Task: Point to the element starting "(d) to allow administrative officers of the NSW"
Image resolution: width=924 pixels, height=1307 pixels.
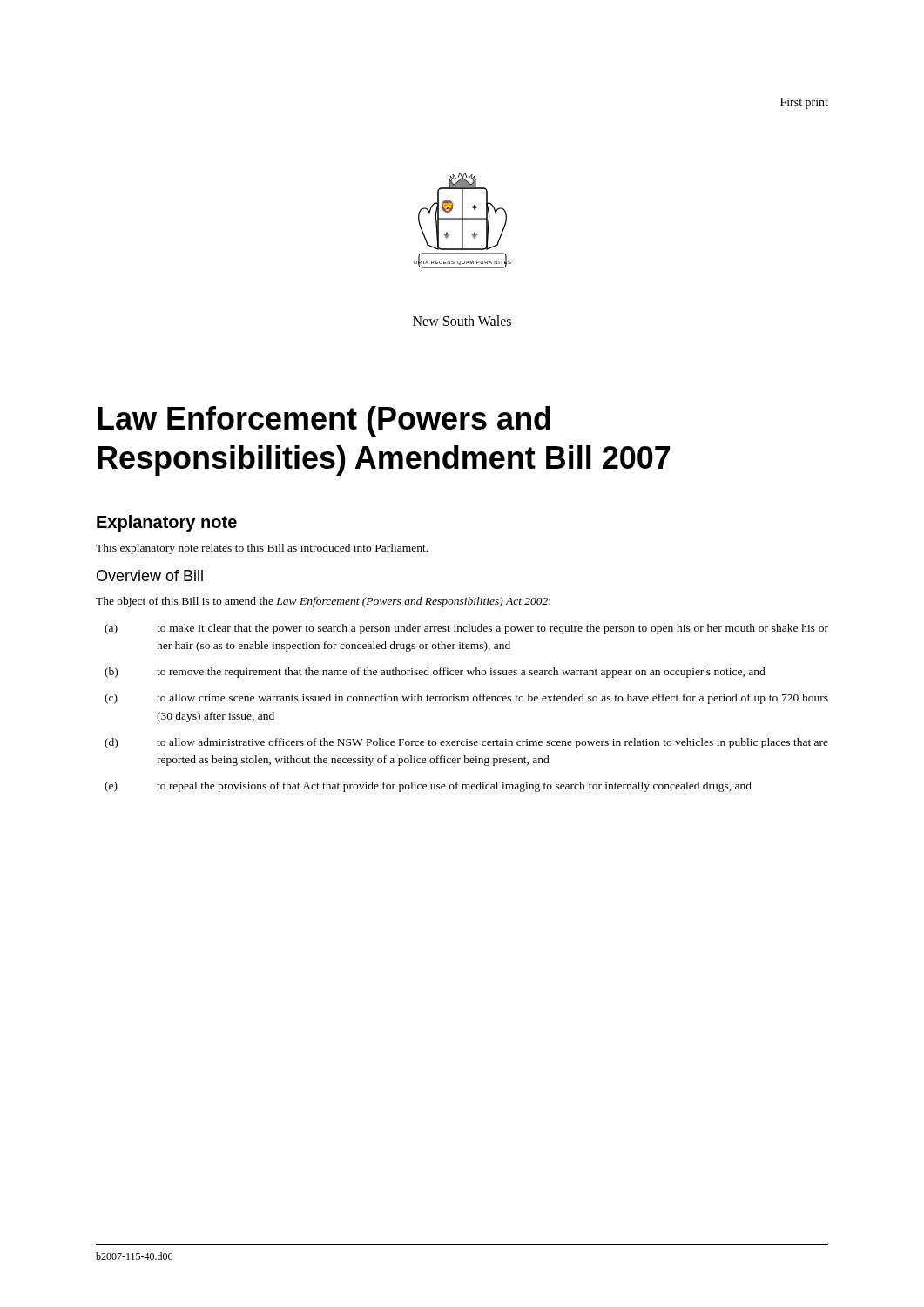Action: click(x=462, y=751)
